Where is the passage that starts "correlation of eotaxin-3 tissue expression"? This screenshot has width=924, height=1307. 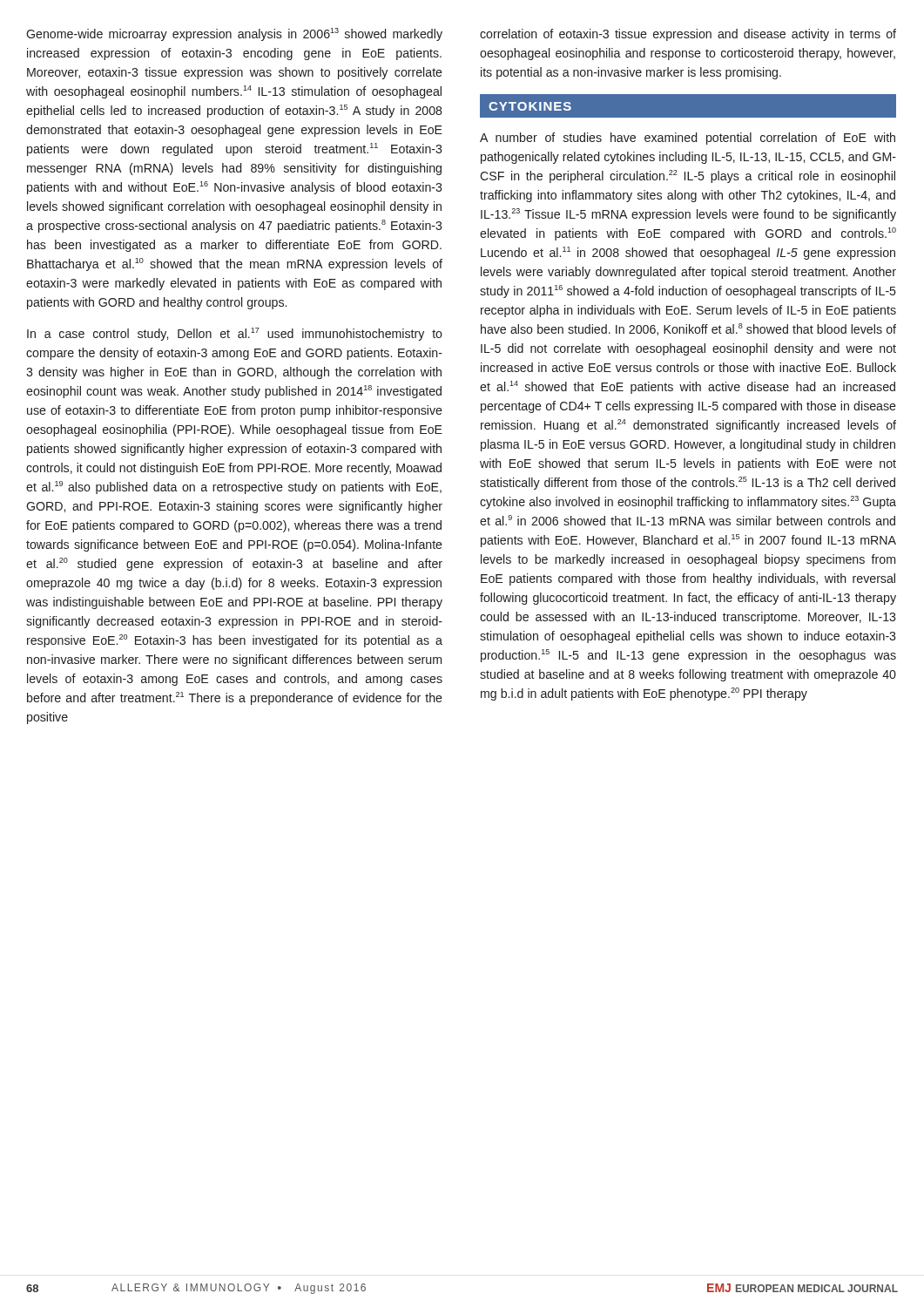[x=688, y=53]
